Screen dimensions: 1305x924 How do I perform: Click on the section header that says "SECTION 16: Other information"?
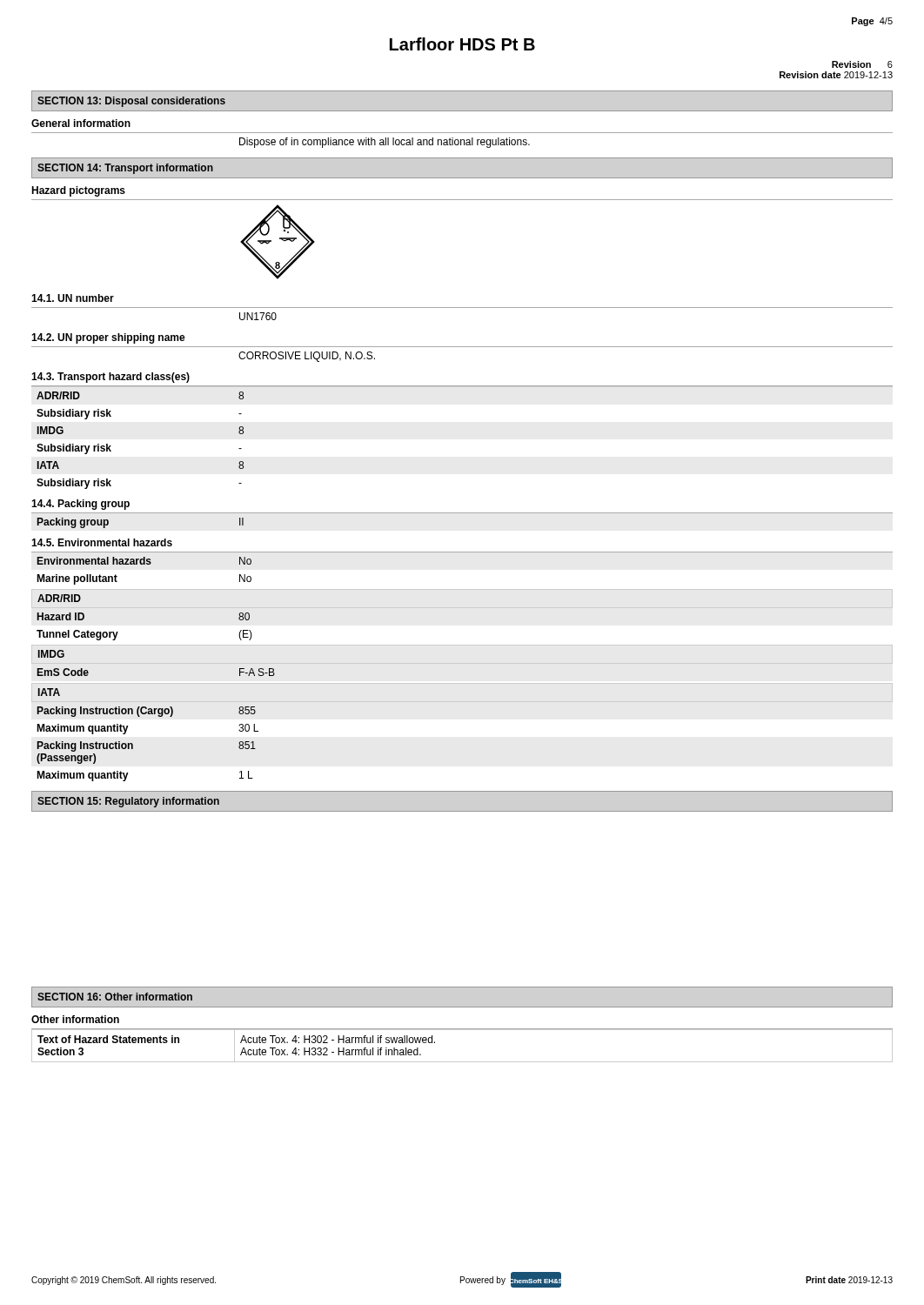(115, 997)
